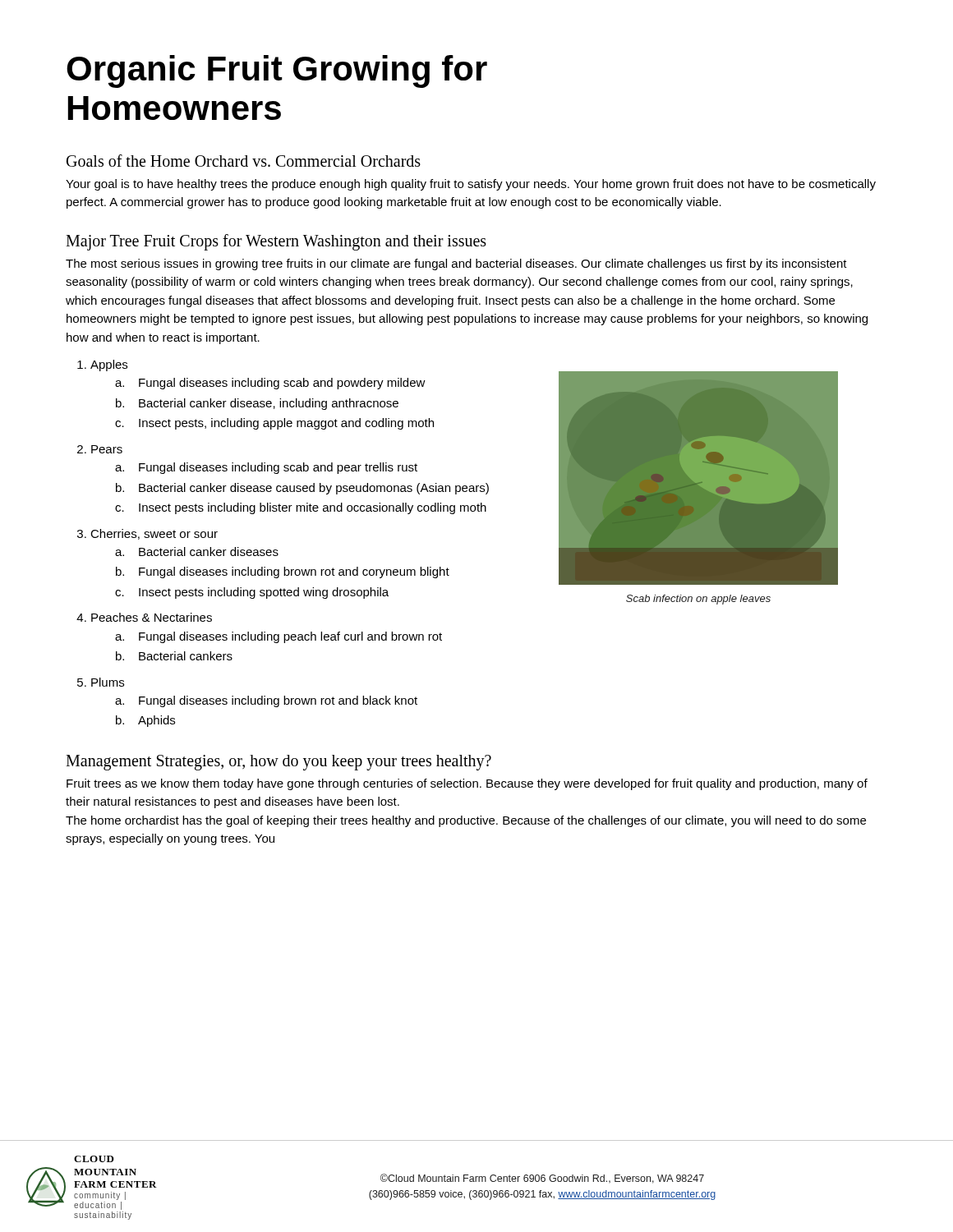Find the text block that says "The most serious issues in growing tree fruits"

click(467, 300)
